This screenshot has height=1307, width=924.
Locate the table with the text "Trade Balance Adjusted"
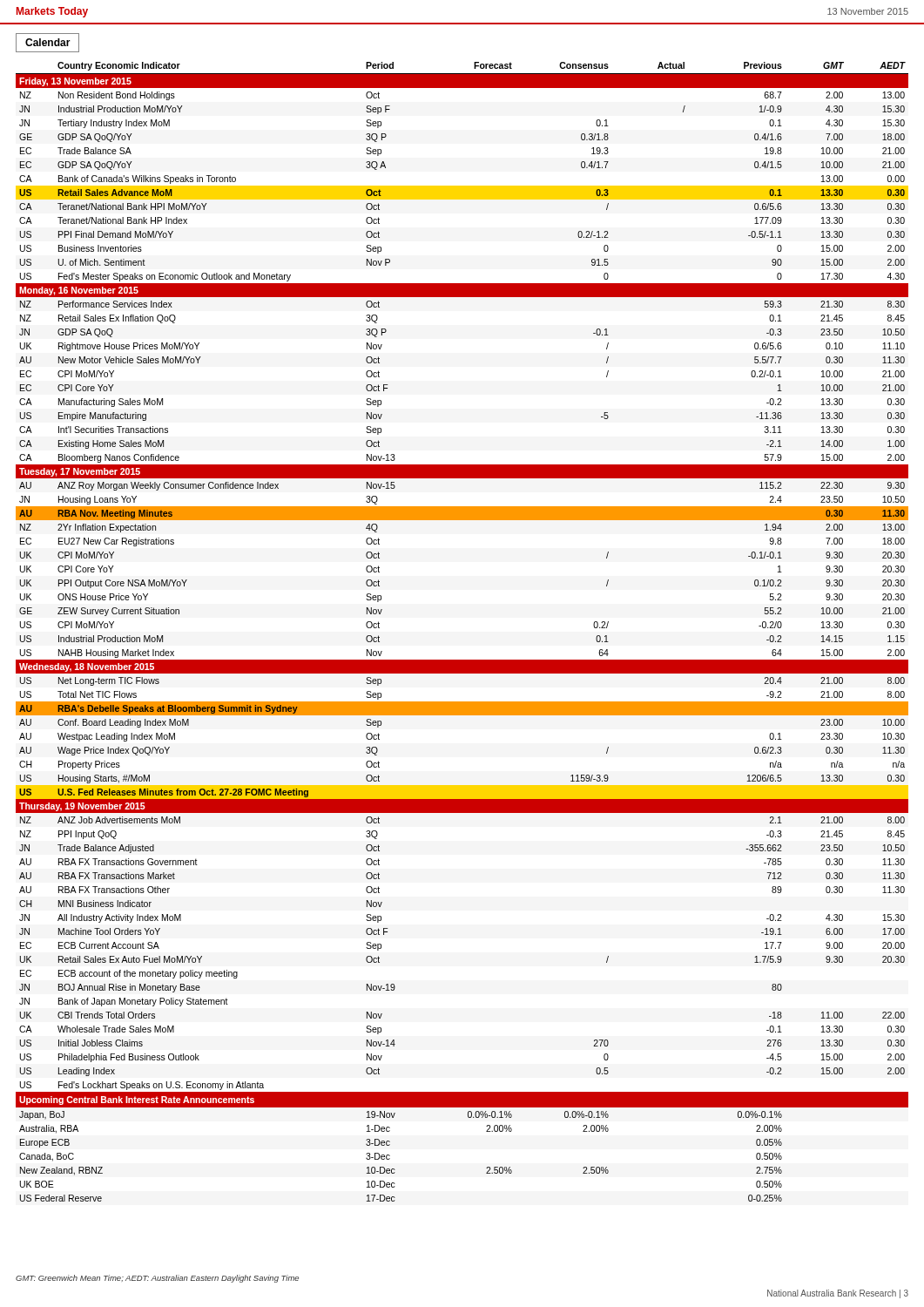click(462, 631)
